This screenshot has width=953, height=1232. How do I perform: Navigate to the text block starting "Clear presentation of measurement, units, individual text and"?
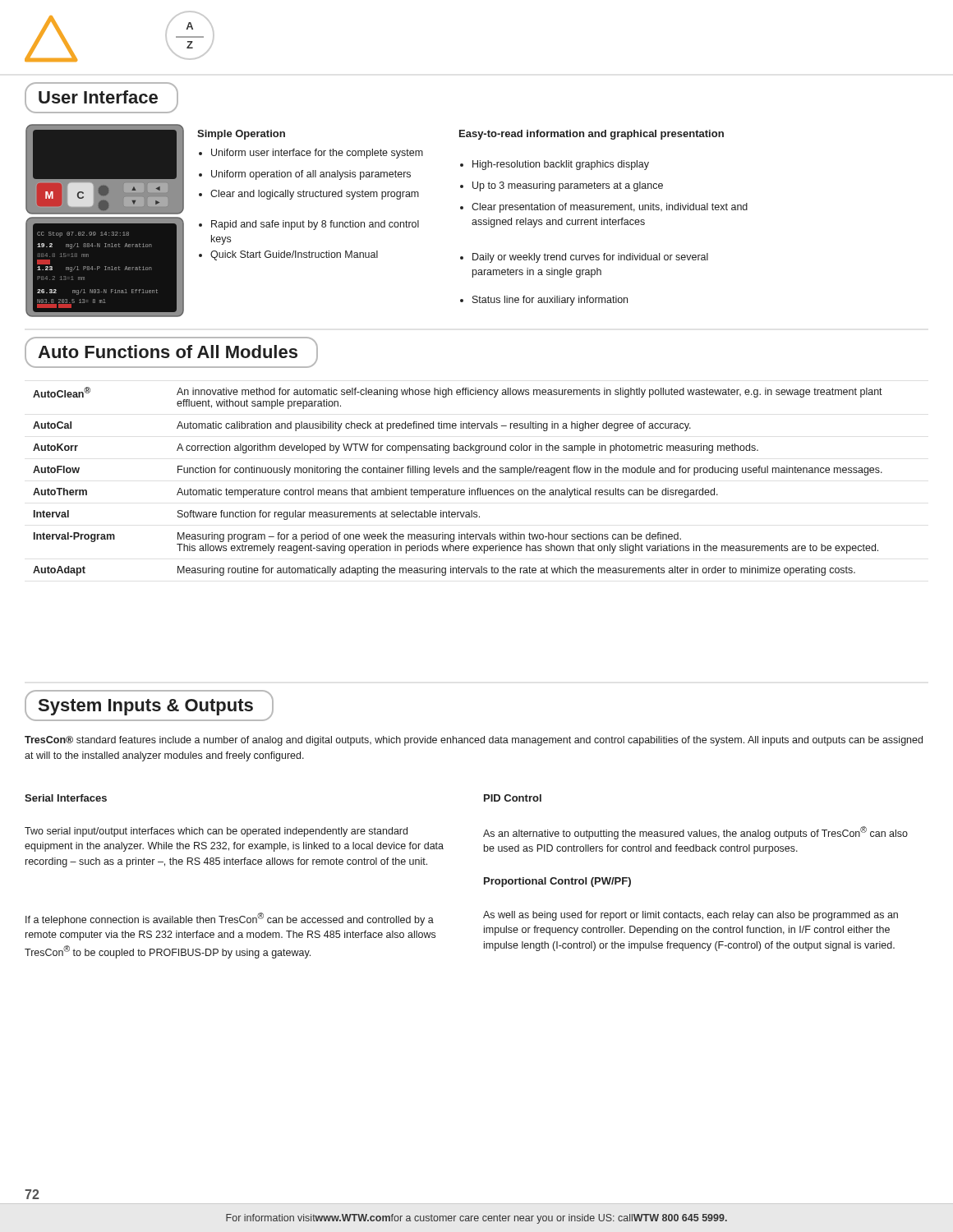[x=610, y=215]
